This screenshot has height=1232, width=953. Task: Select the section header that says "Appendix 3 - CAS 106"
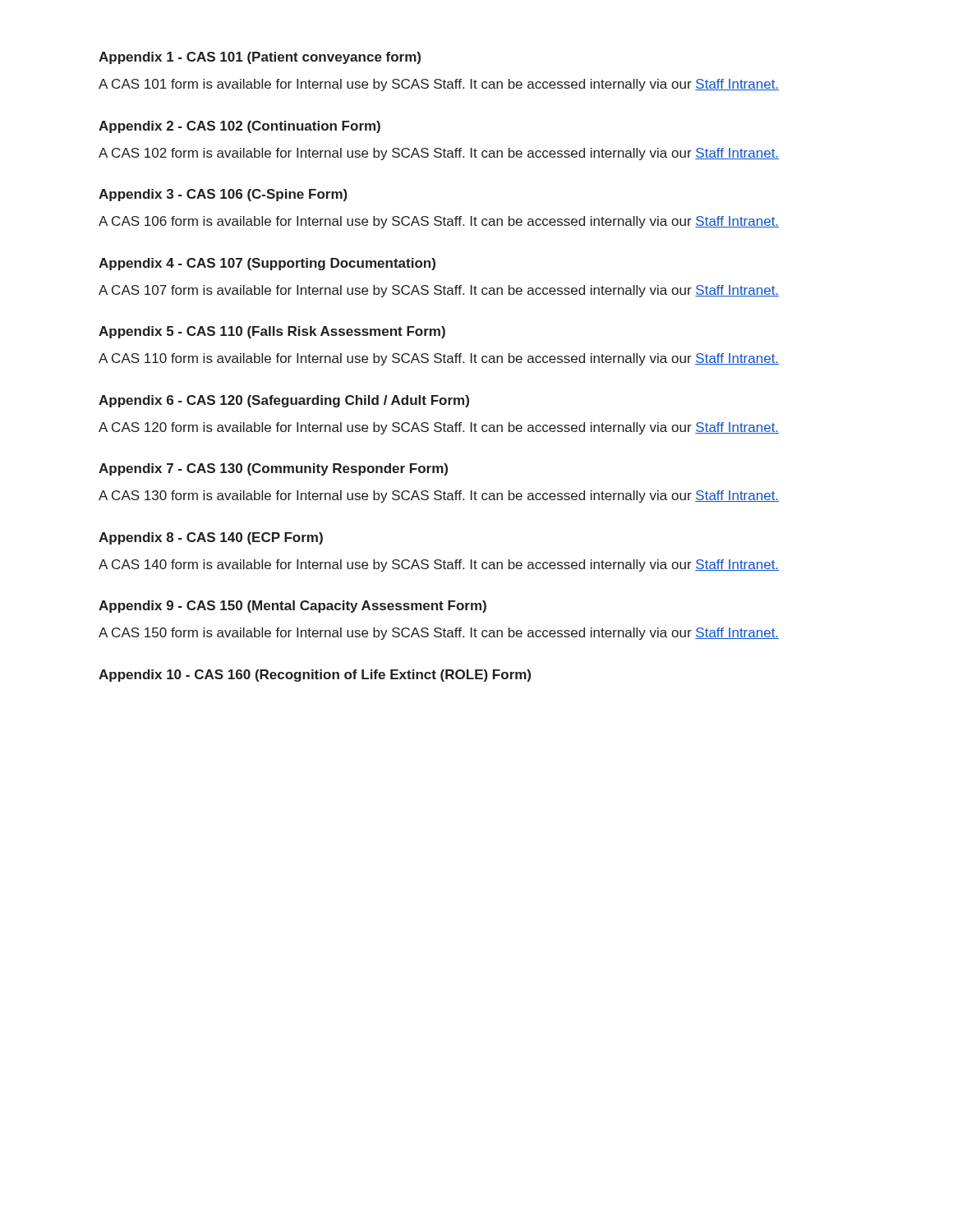[223, 194]
